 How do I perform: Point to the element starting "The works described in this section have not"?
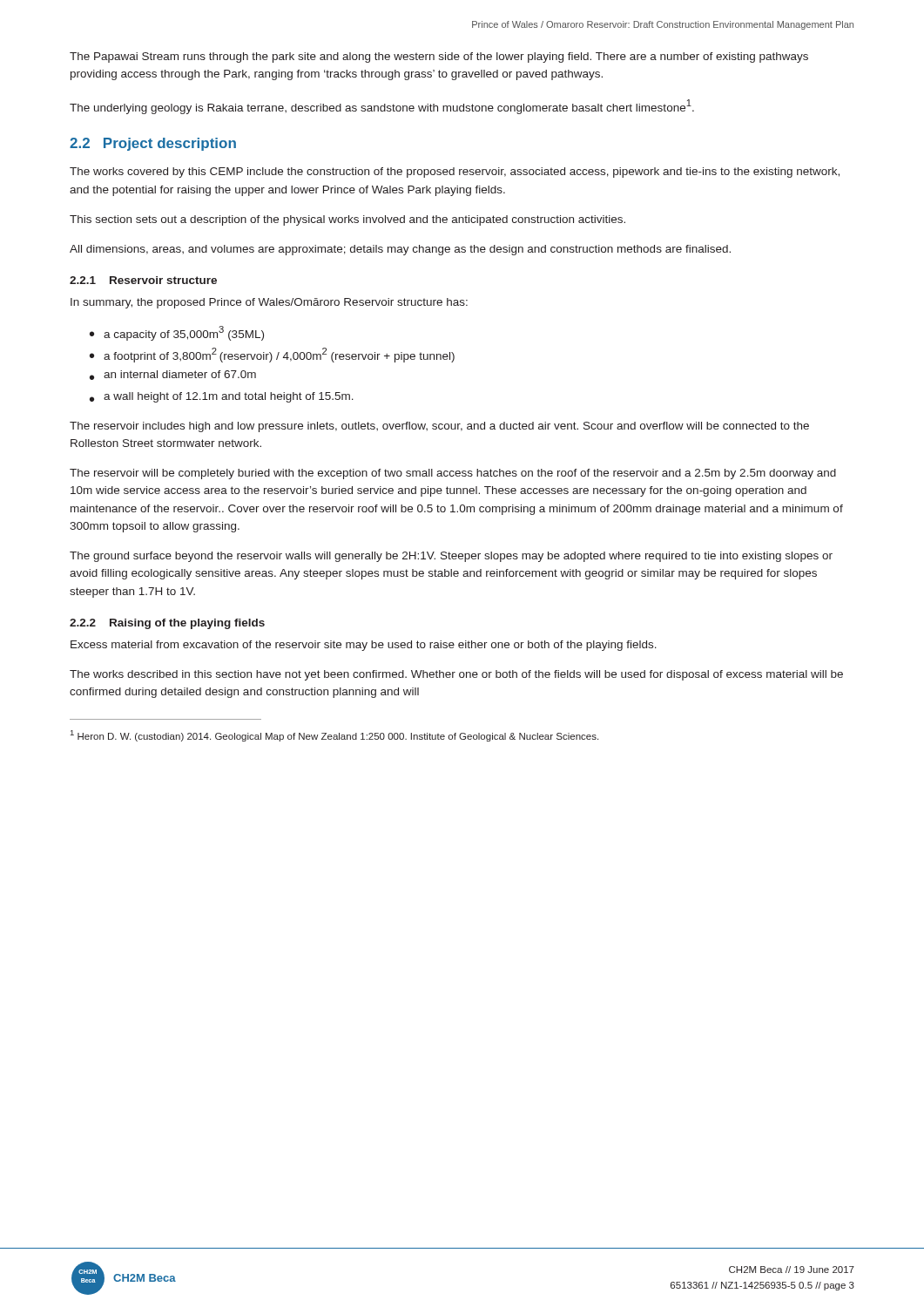[462, 683]
